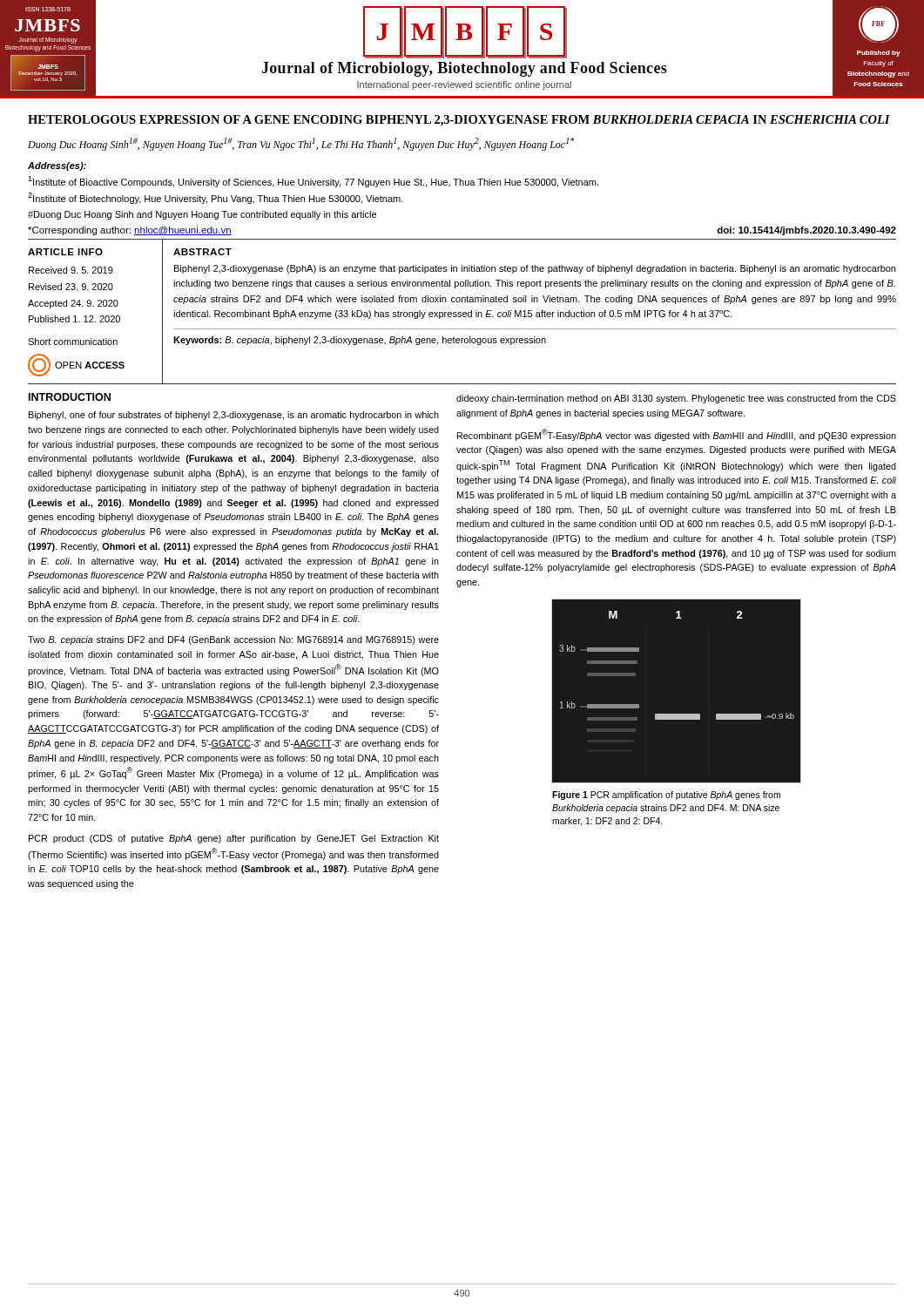This screenshot has width=924, height=1307.
Task: Locate the passage starting "dideoxy chain-termination method on"
Action: pyautogui.click(x=676, y=406)
